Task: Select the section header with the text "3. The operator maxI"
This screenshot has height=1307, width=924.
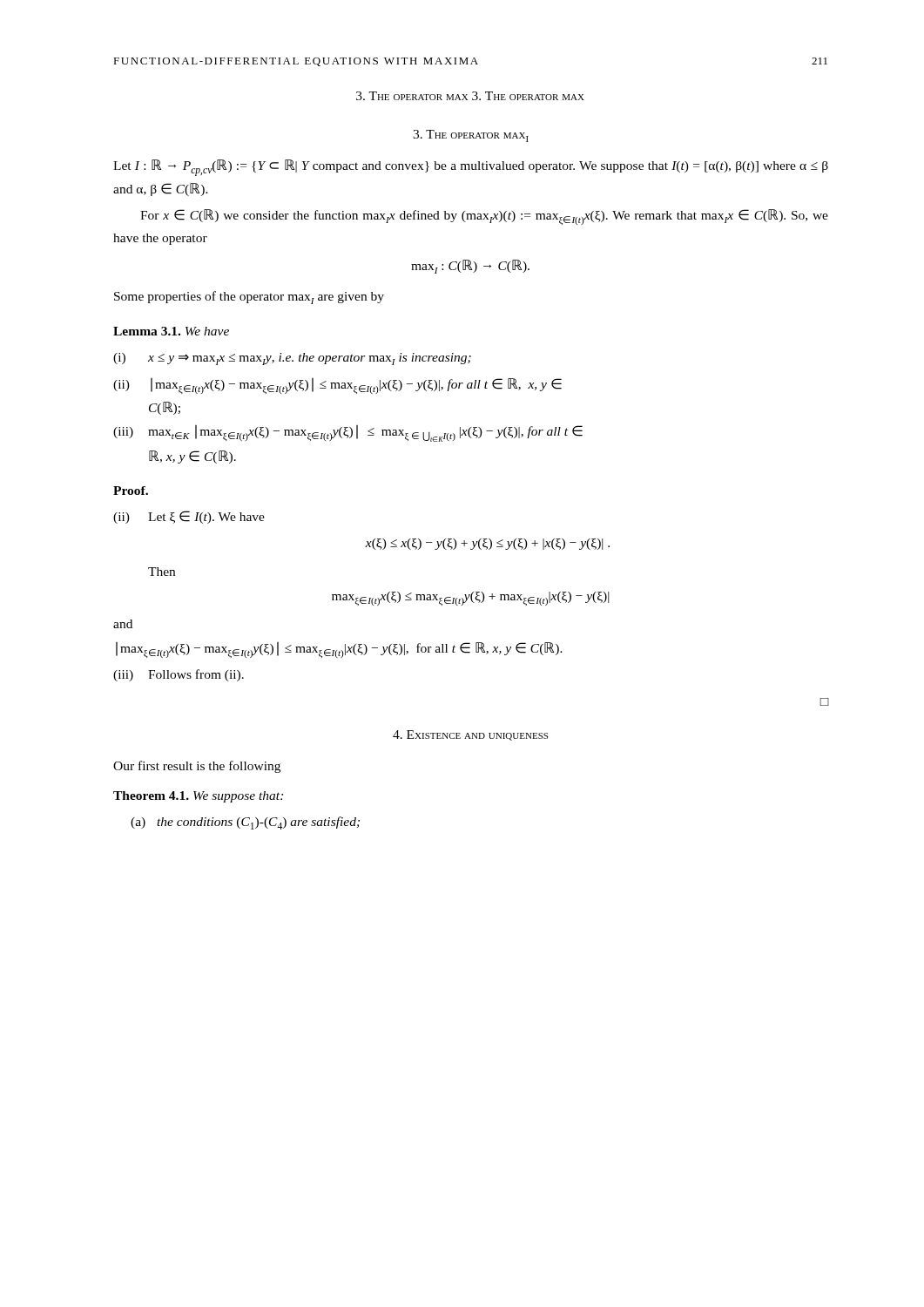Action: point(471,135)
